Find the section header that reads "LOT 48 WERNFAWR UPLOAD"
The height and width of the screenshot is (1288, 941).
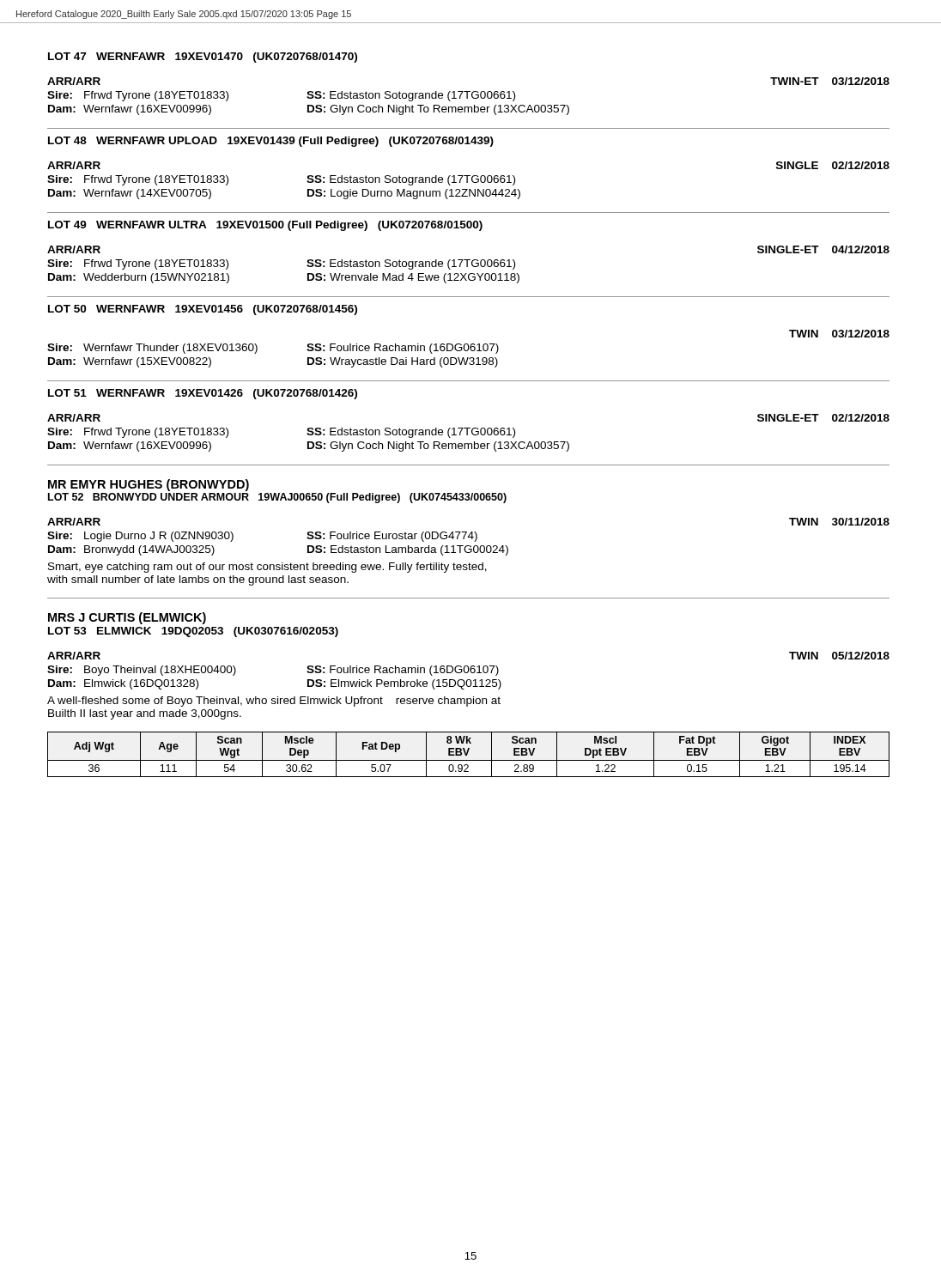[x=468, y=140]
